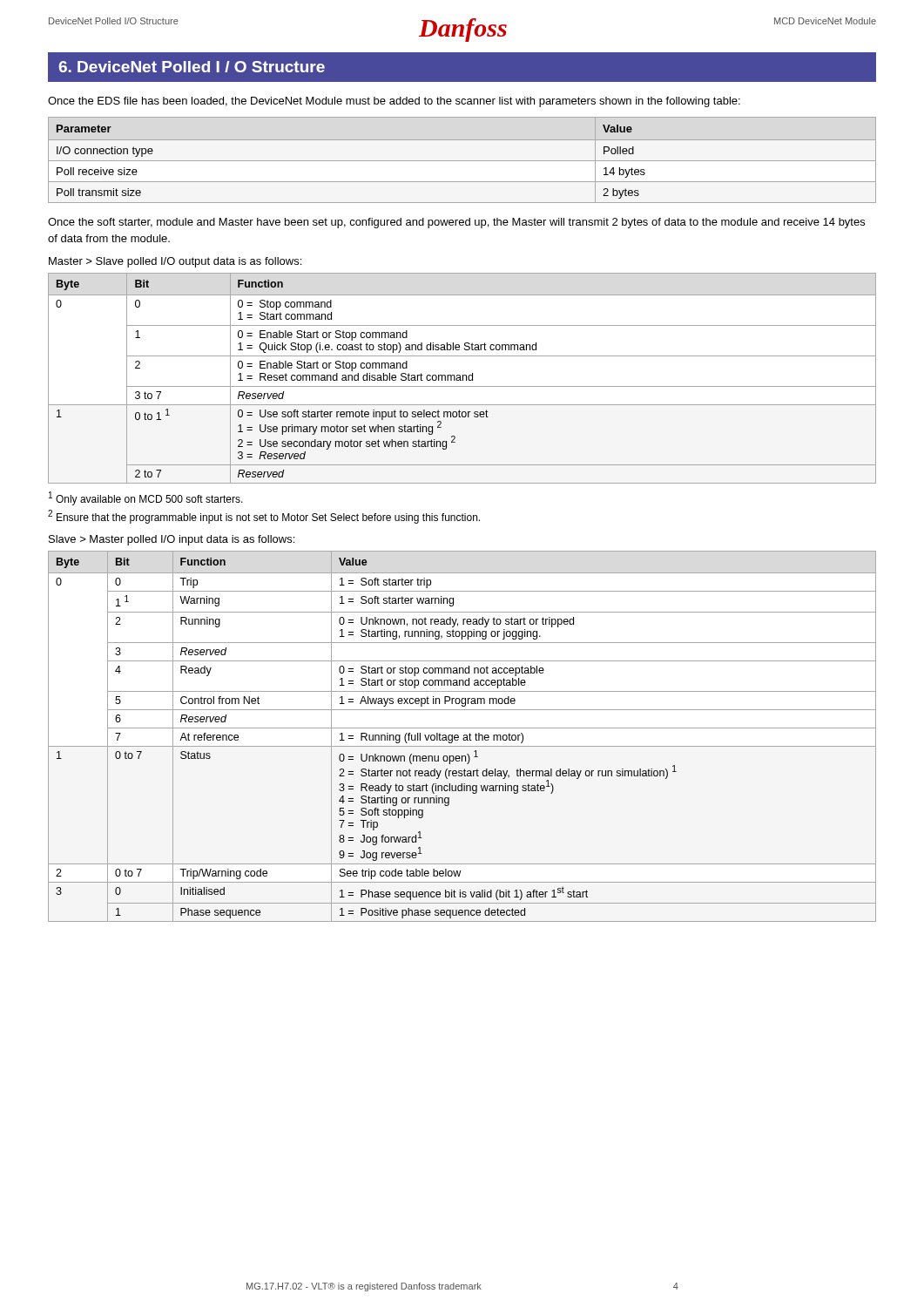
Task: Point to the block beginning "Slave > Master polled"
Action: point(172,539)
